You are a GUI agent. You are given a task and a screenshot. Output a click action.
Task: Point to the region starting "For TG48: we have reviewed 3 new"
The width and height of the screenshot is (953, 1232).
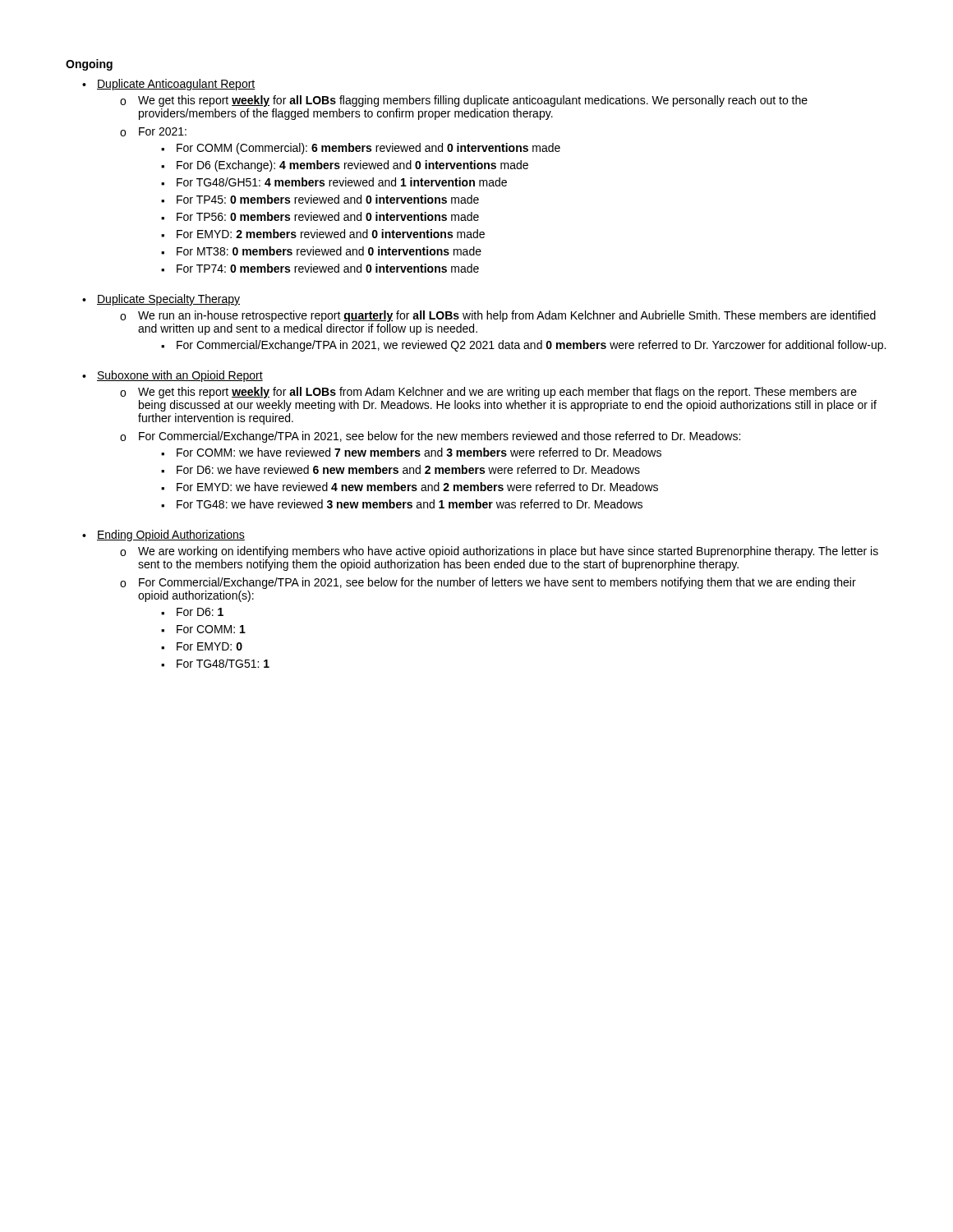point(409,504)
